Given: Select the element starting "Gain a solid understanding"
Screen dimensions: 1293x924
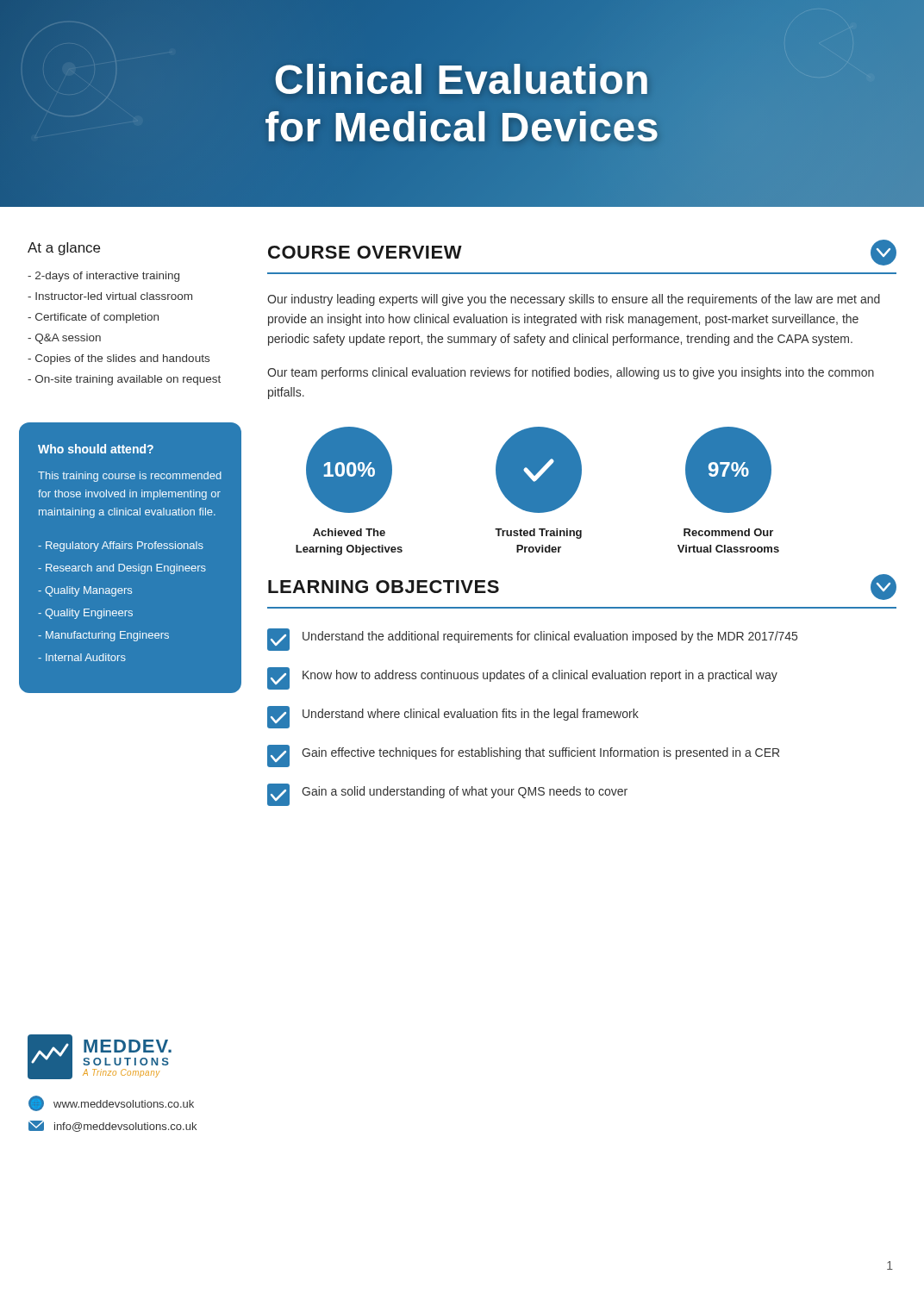Looking at the screenshot, I should [x=447, y=794].
